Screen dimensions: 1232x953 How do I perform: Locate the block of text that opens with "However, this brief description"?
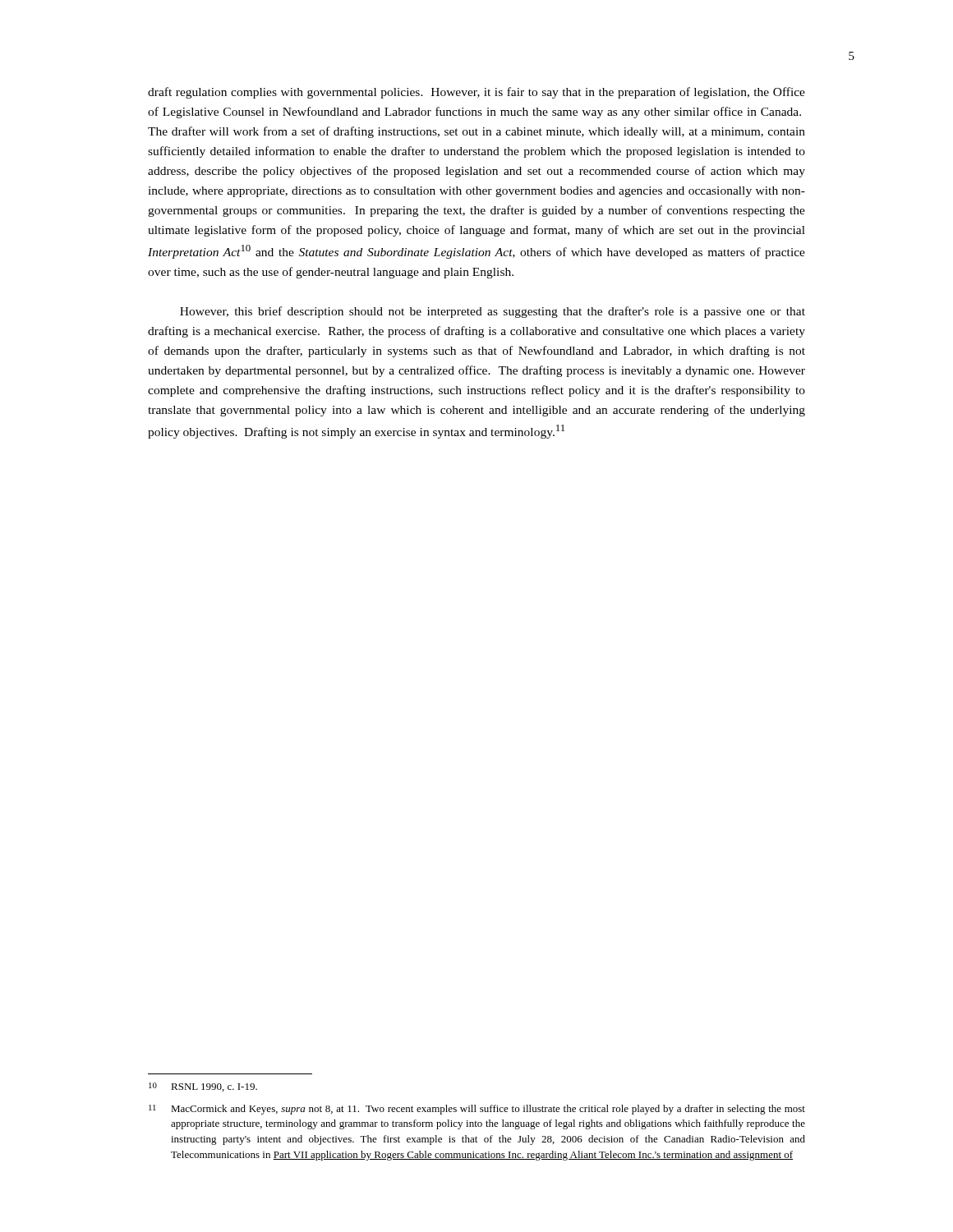[476, 372]
